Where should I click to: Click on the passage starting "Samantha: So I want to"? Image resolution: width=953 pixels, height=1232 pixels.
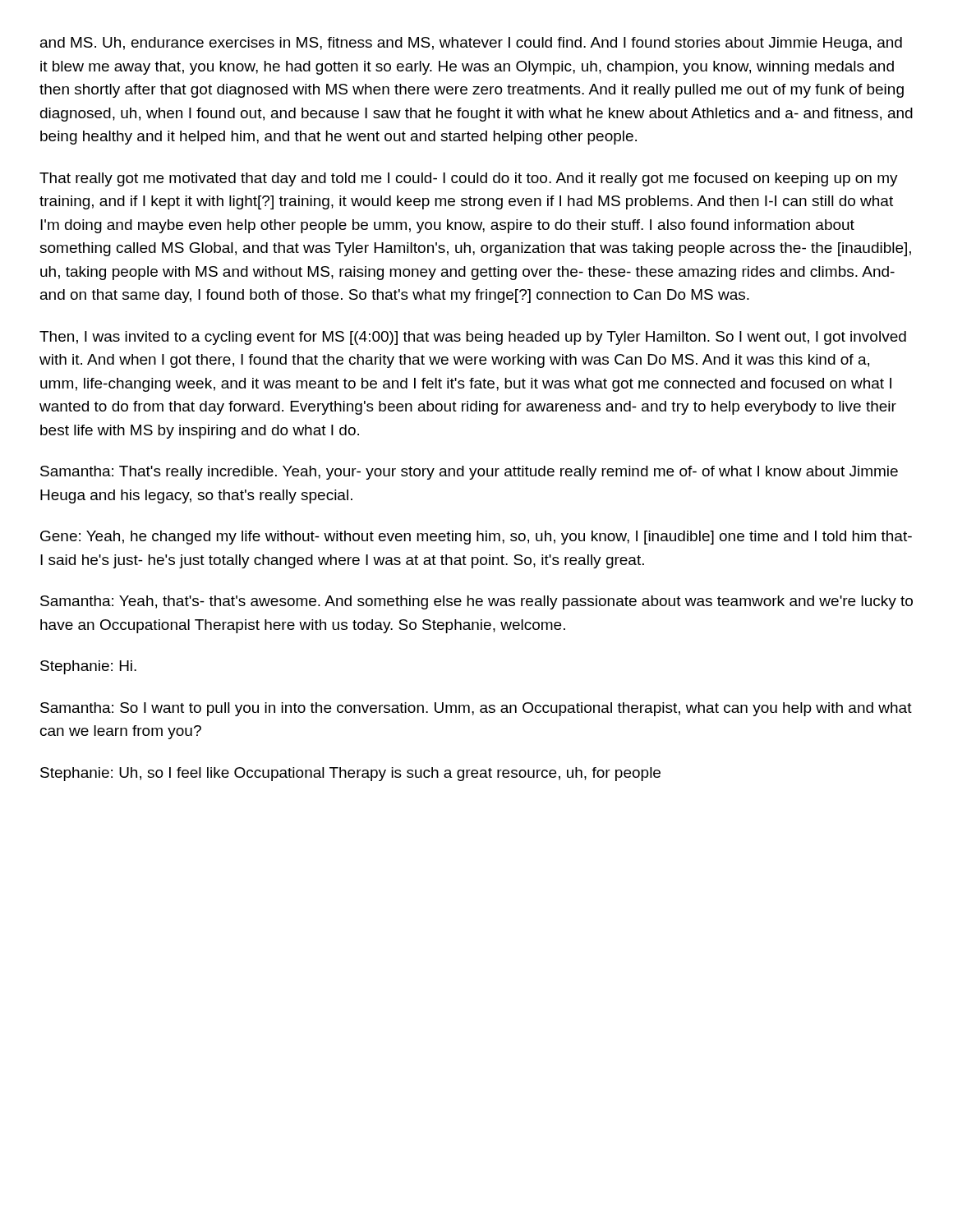[x=475, y=719]
